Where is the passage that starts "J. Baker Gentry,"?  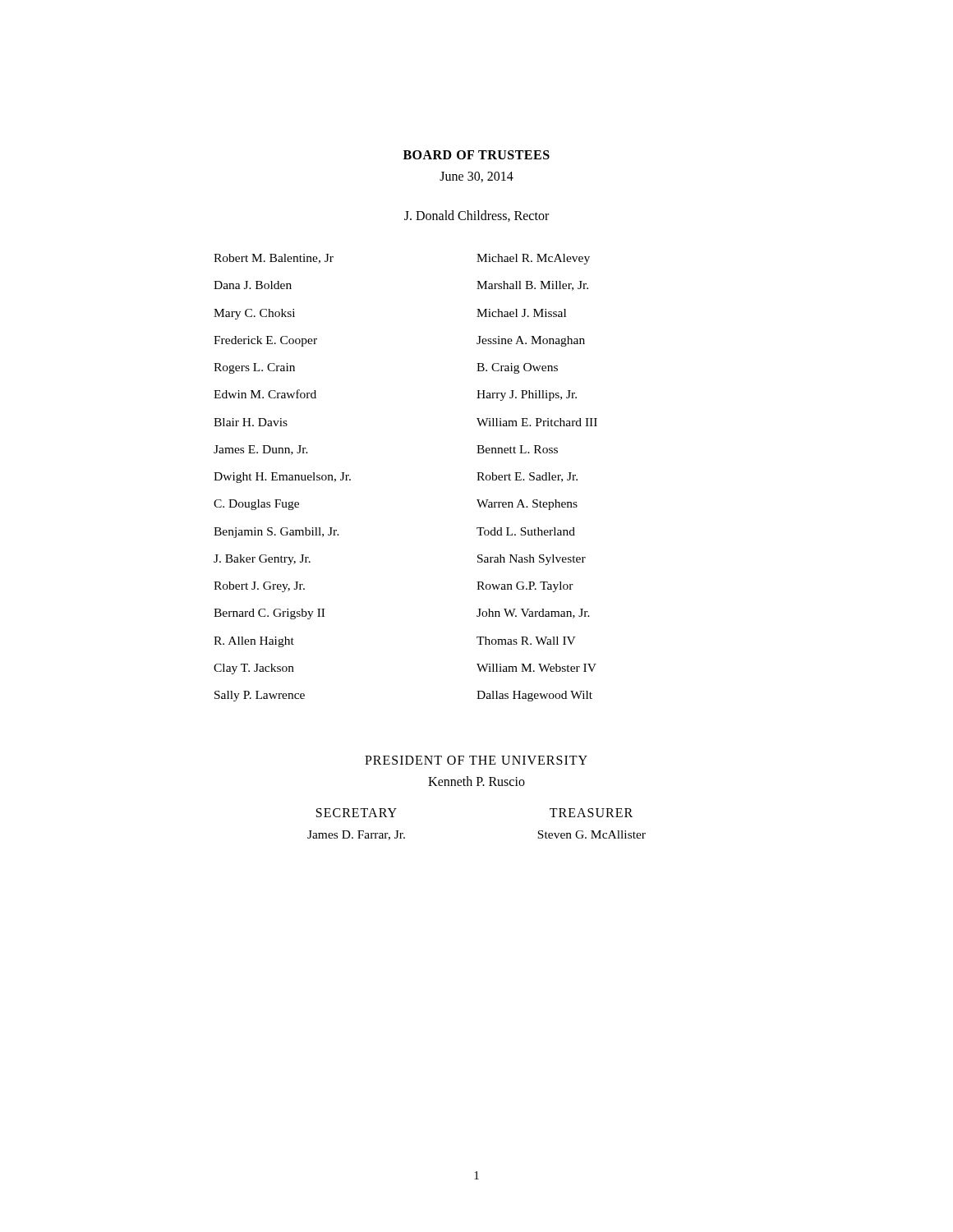[x=262, y=560]
